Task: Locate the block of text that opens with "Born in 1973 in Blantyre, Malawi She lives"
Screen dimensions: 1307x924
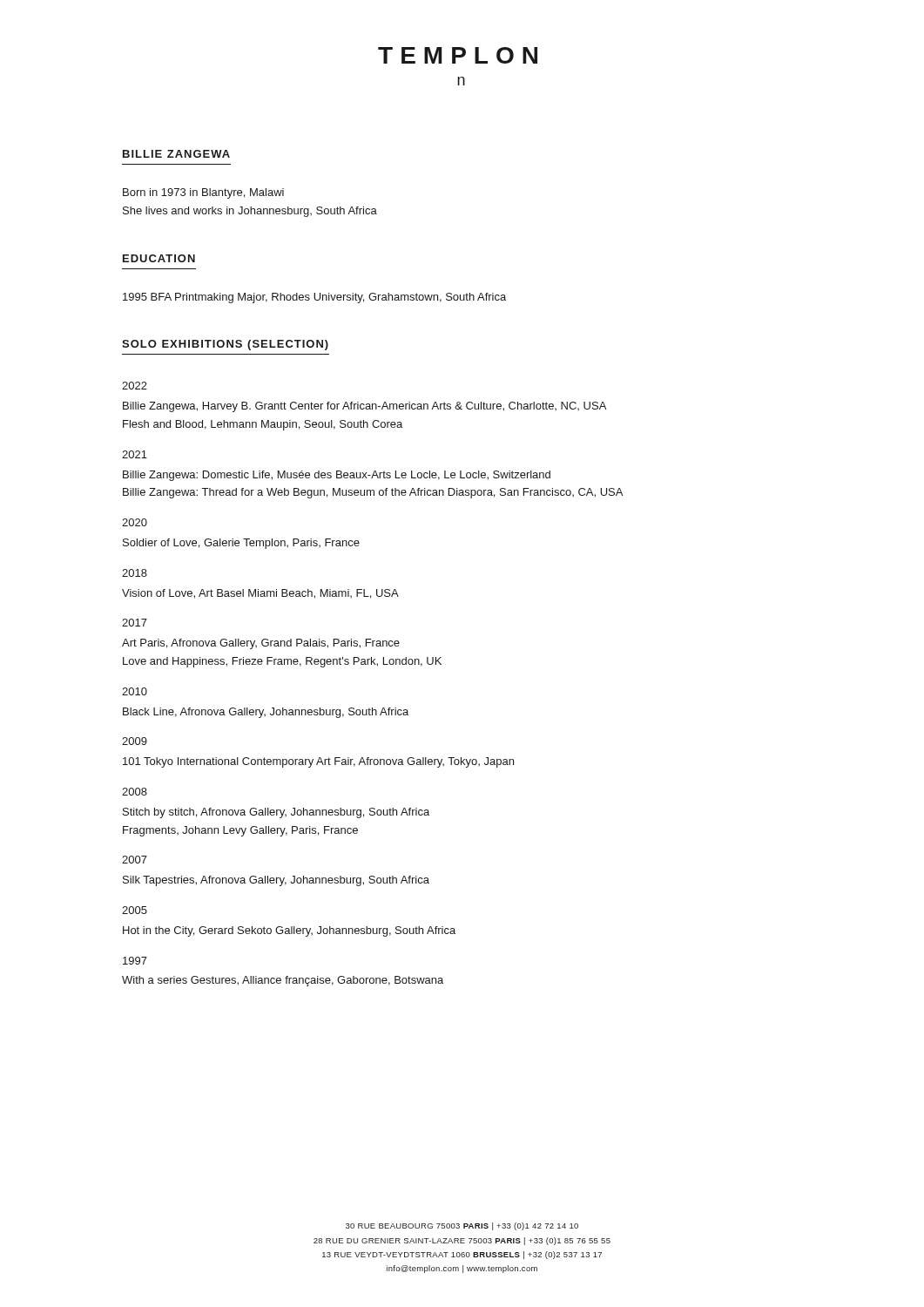Action: 249,201
